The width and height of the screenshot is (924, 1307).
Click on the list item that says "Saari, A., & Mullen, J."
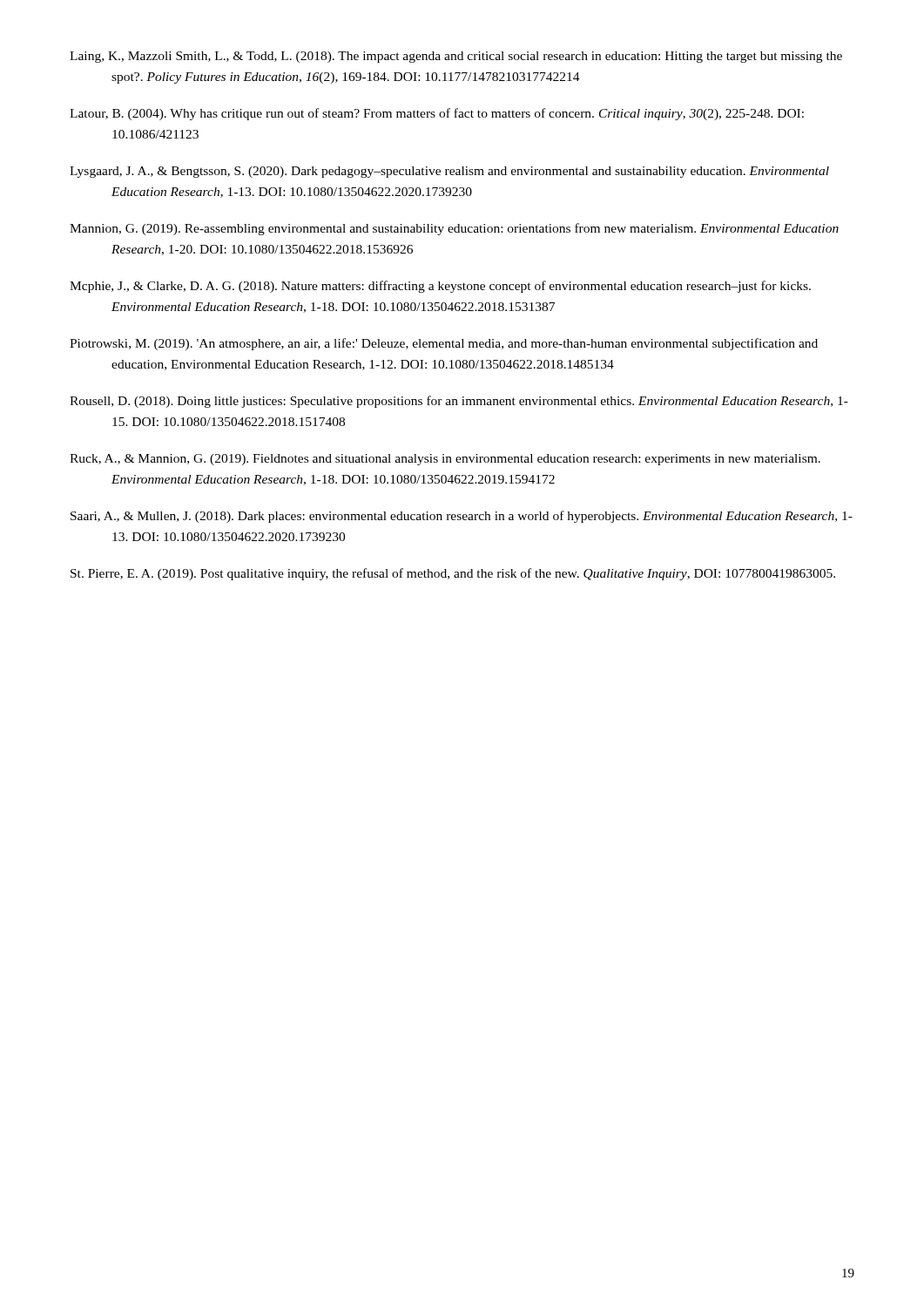coord(461,526)
